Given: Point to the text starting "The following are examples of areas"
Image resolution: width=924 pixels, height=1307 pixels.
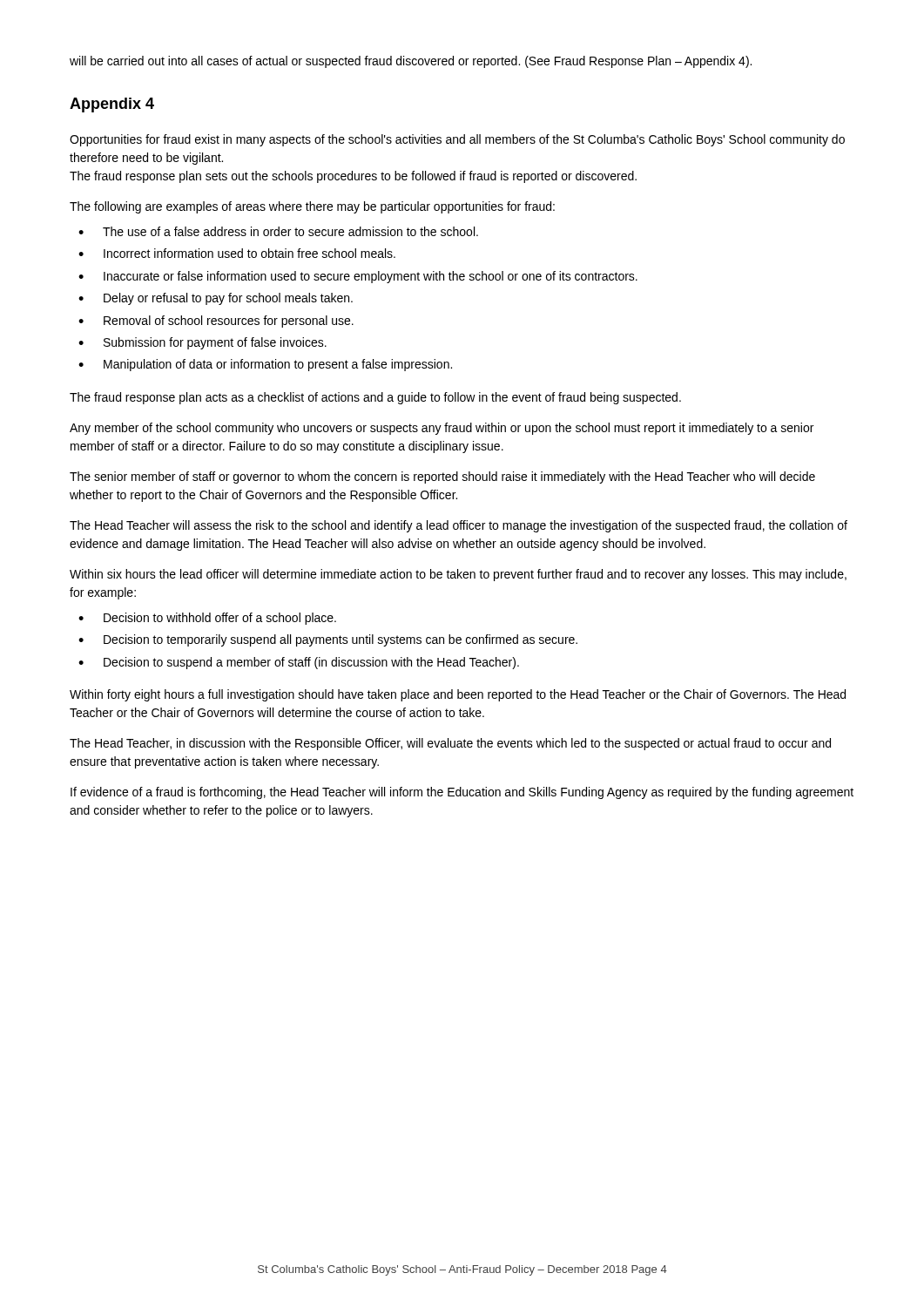Looking at the screenshot, I should click(x=313, y=207).
